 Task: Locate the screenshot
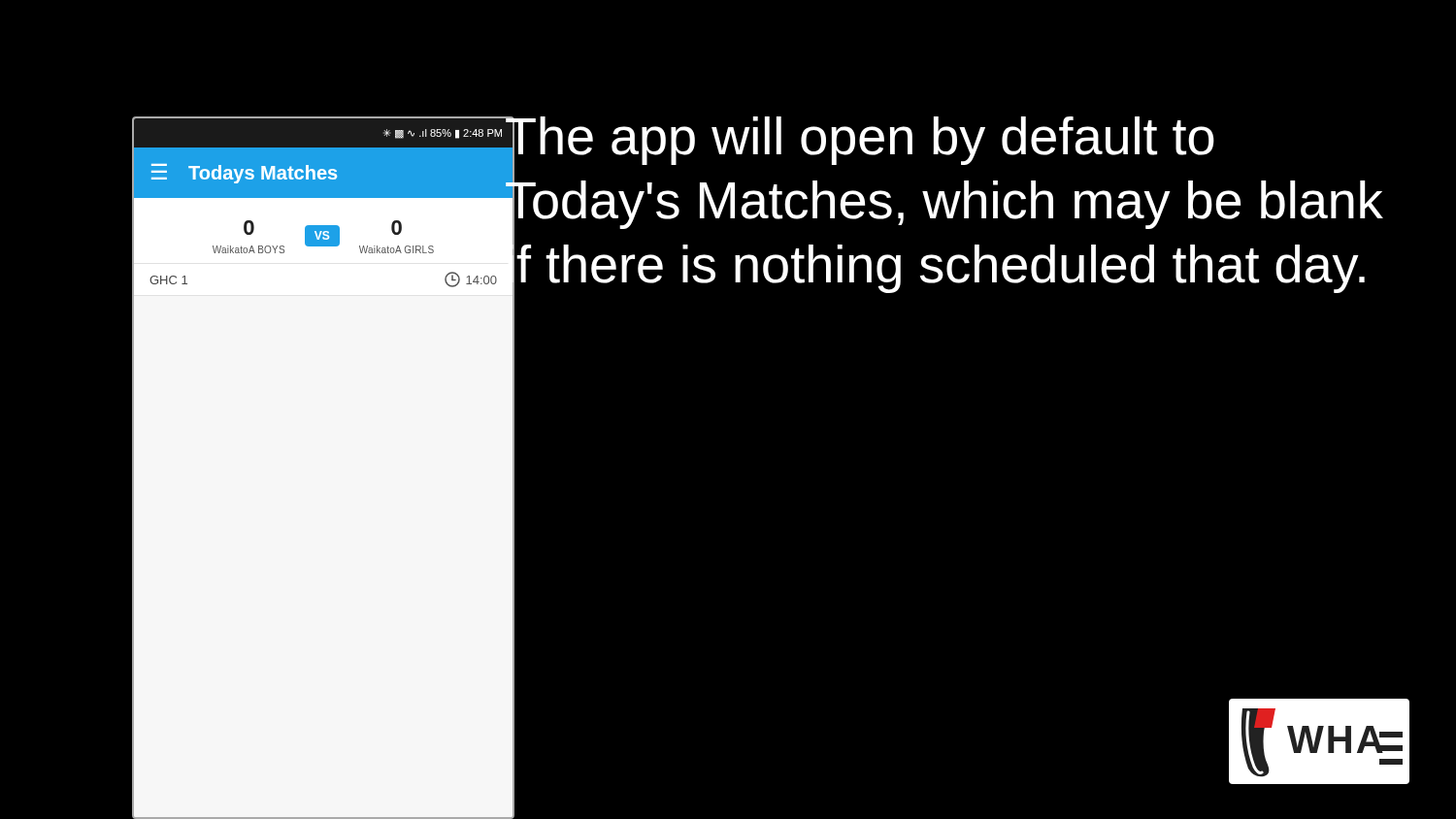(x=255, y=408)
